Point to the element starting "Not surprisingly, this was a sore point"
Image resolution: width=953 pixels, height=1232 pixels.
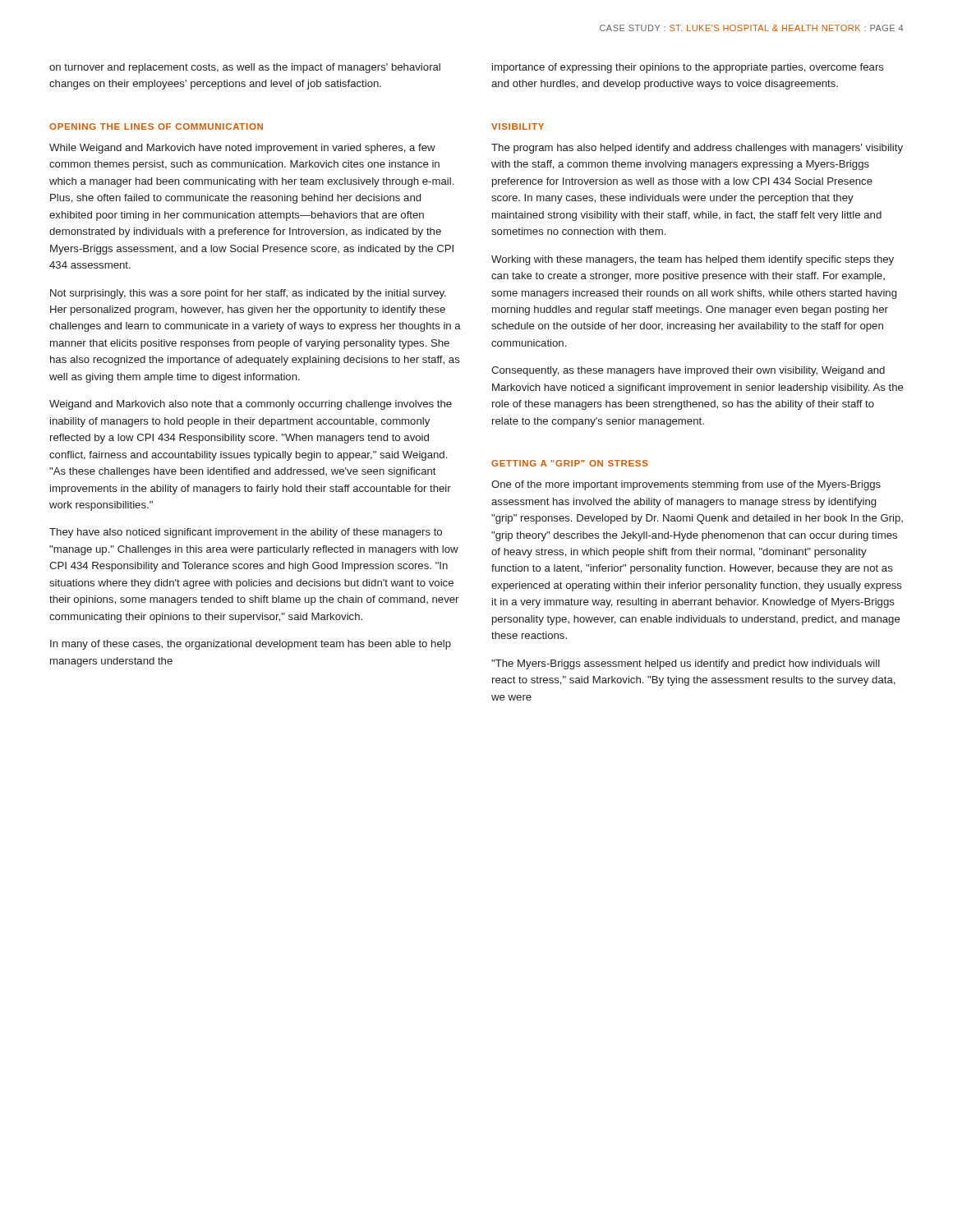pos(255,334)
